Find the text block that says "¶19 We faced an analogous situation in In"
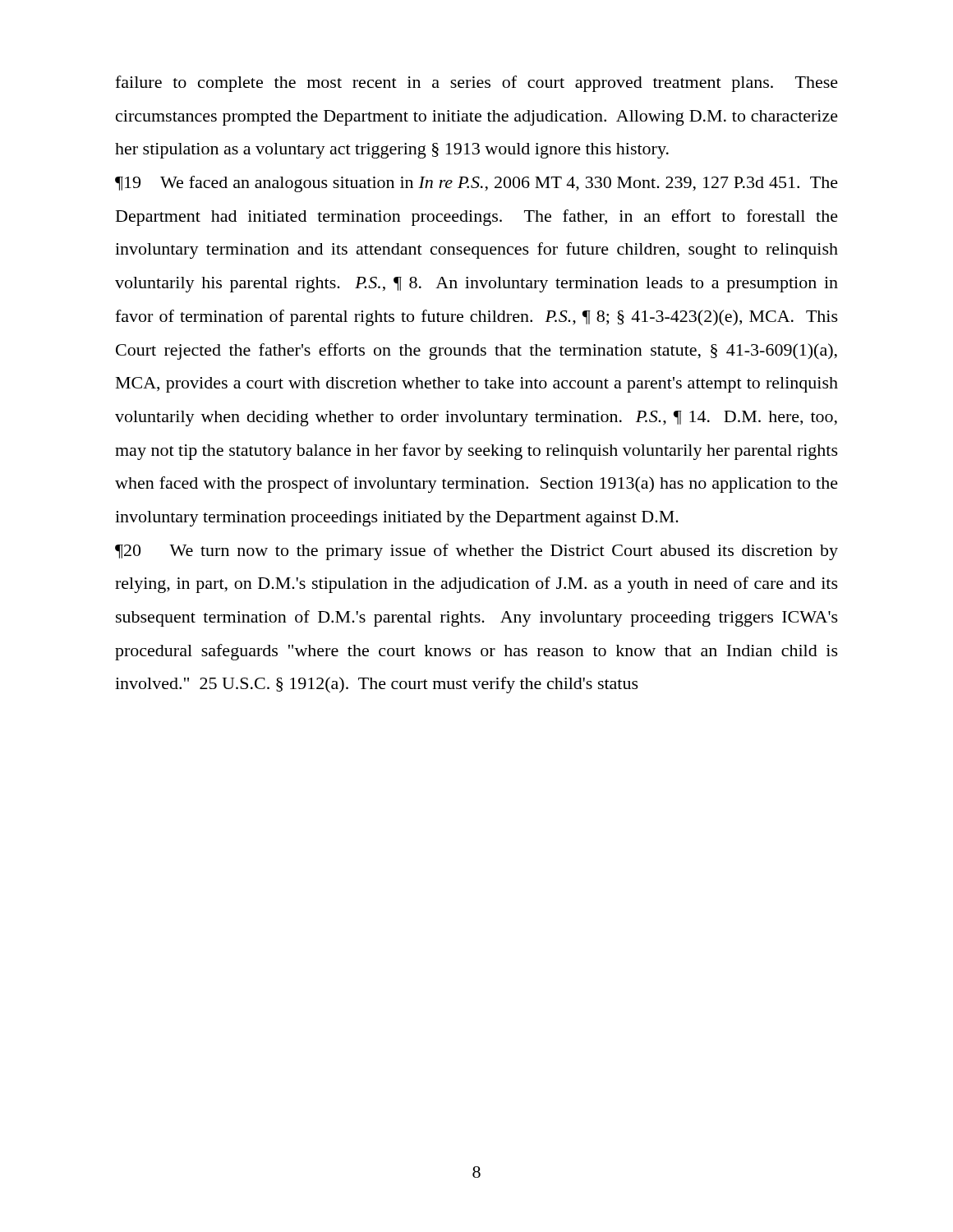 click(x=476, y=349)
